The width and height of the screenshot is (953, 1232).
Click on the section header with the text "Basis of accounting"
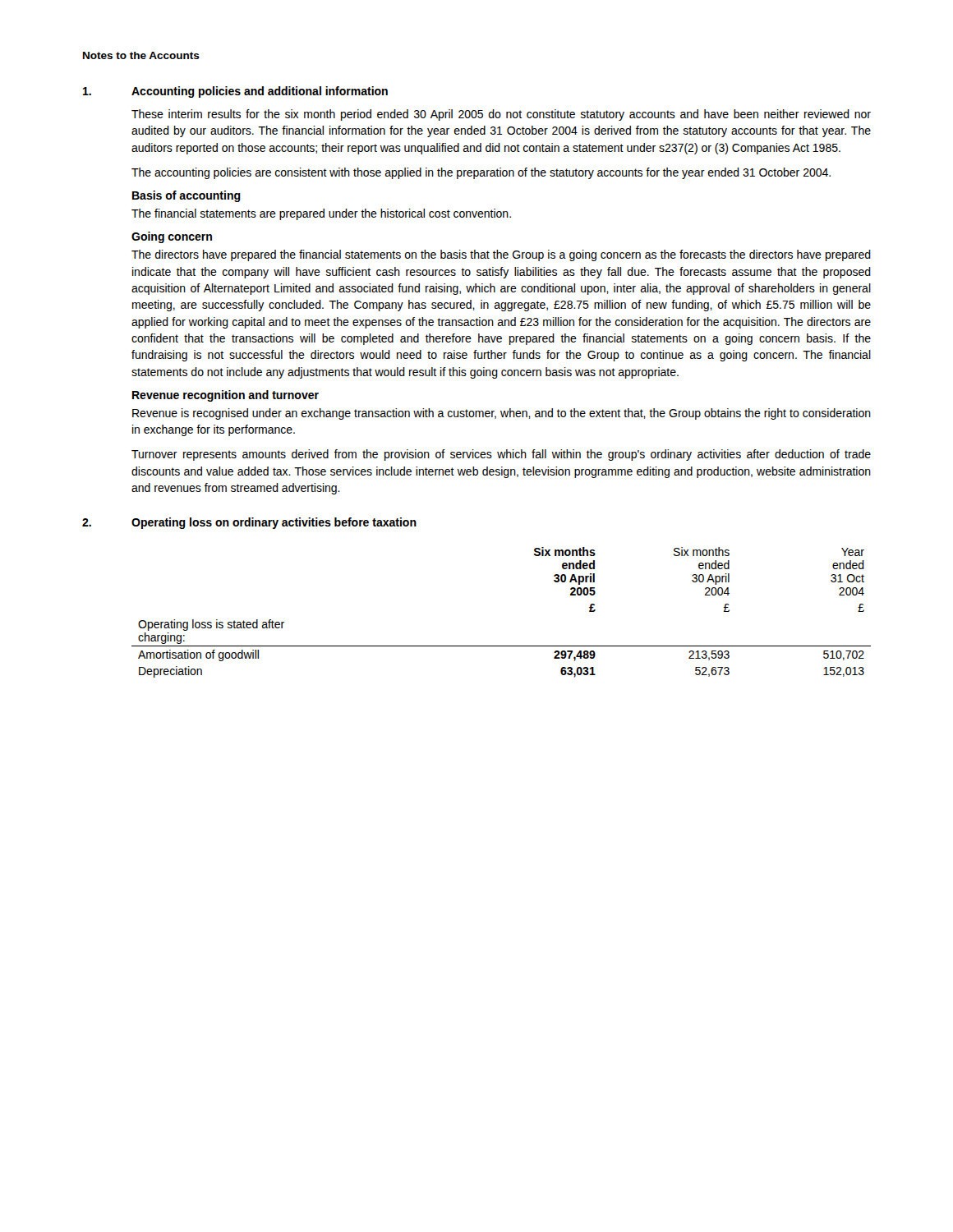tap(186, 196)
